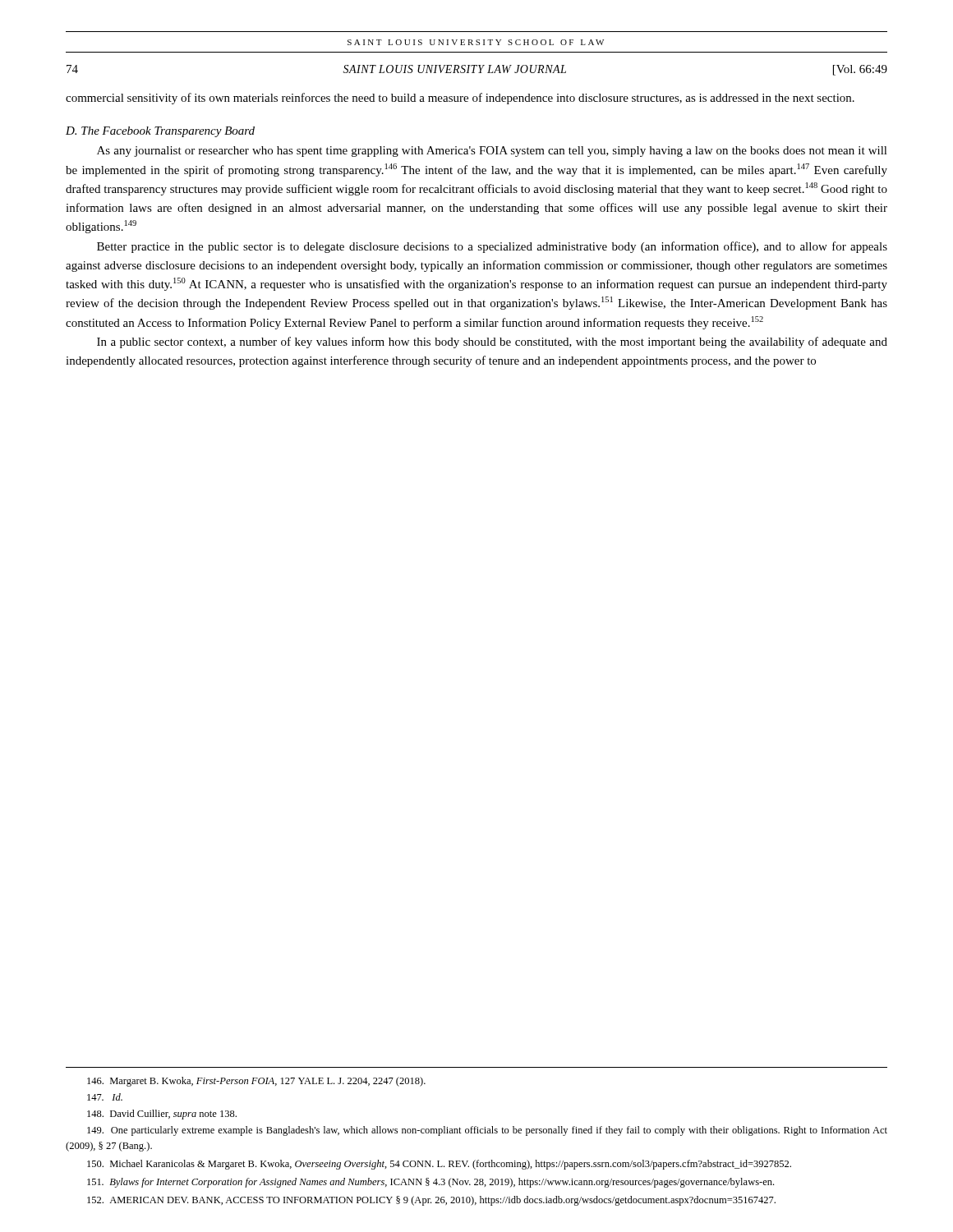The image size is (953, 1232).
Task: Find the block on this page that starts "As any journalist or researcher who has spent"
Action: point(476,189)
